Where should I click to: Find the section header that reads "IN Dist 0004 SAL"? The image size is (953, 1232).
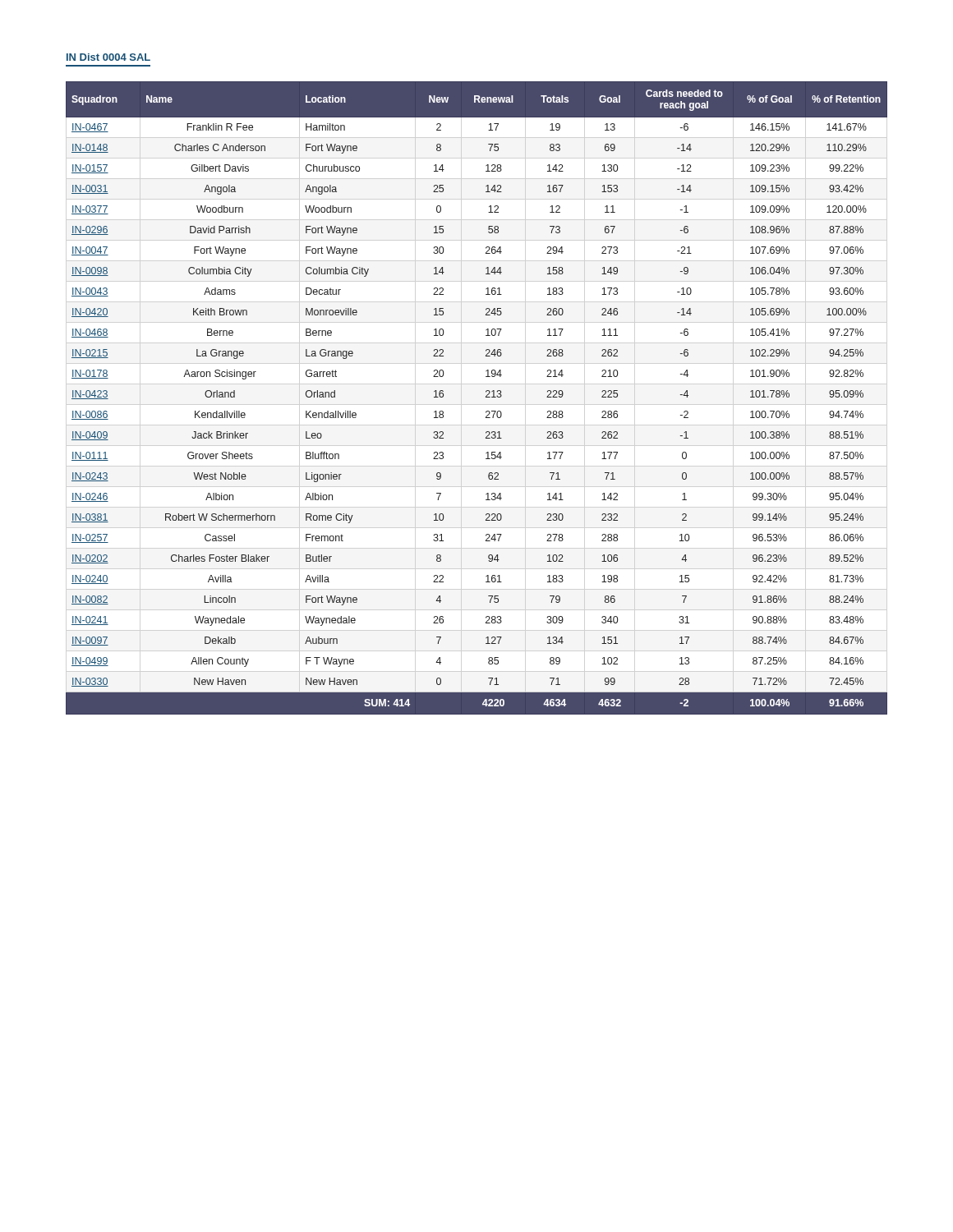point(108,57)
